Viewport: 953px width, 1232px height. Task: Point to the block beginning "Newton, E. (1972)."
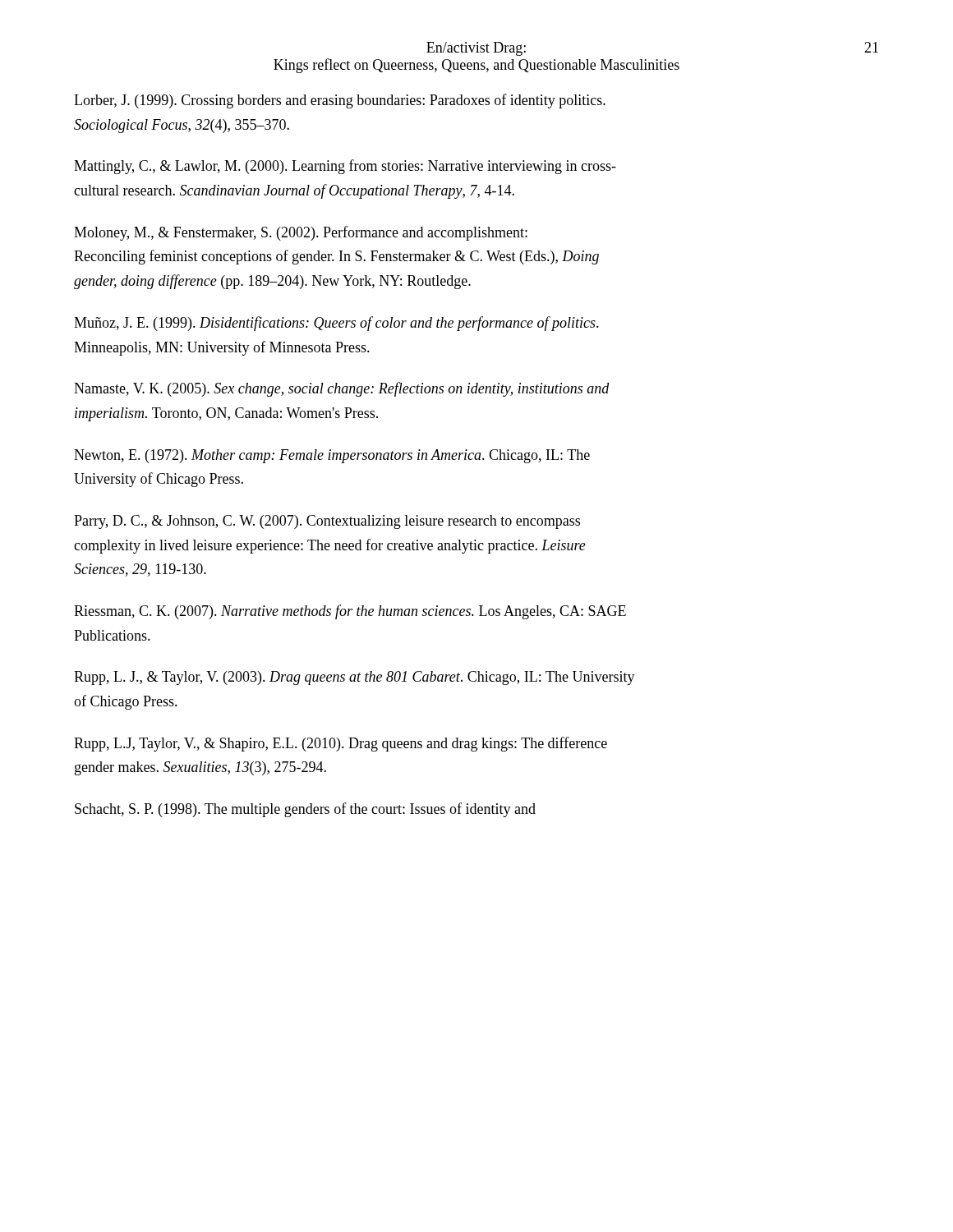pos(476,468)
